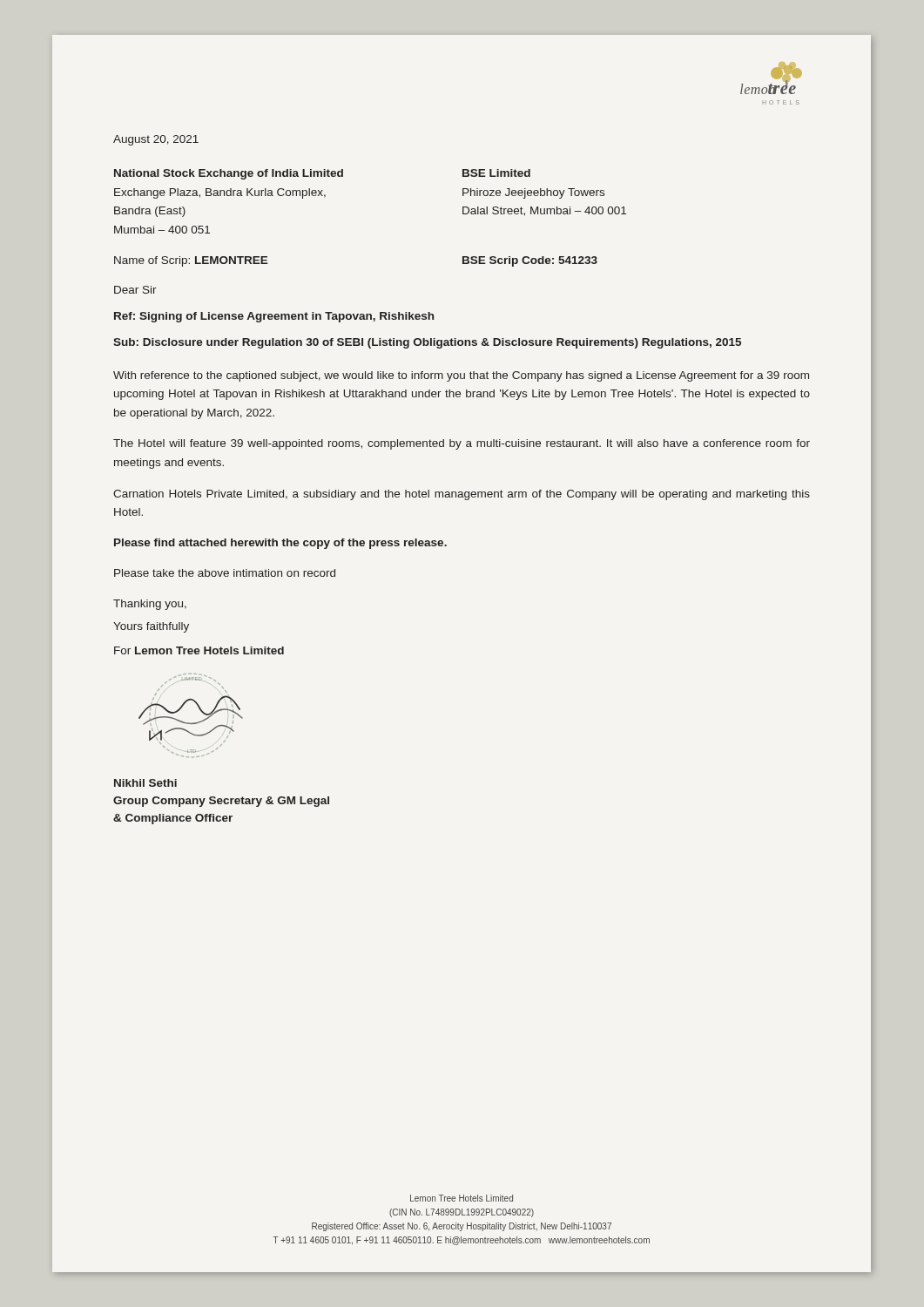This screenshot has width=924, height=1307.
Task: Select the text that says "For Lemon Tree Hotels Limited"
Action: [199, 651]
